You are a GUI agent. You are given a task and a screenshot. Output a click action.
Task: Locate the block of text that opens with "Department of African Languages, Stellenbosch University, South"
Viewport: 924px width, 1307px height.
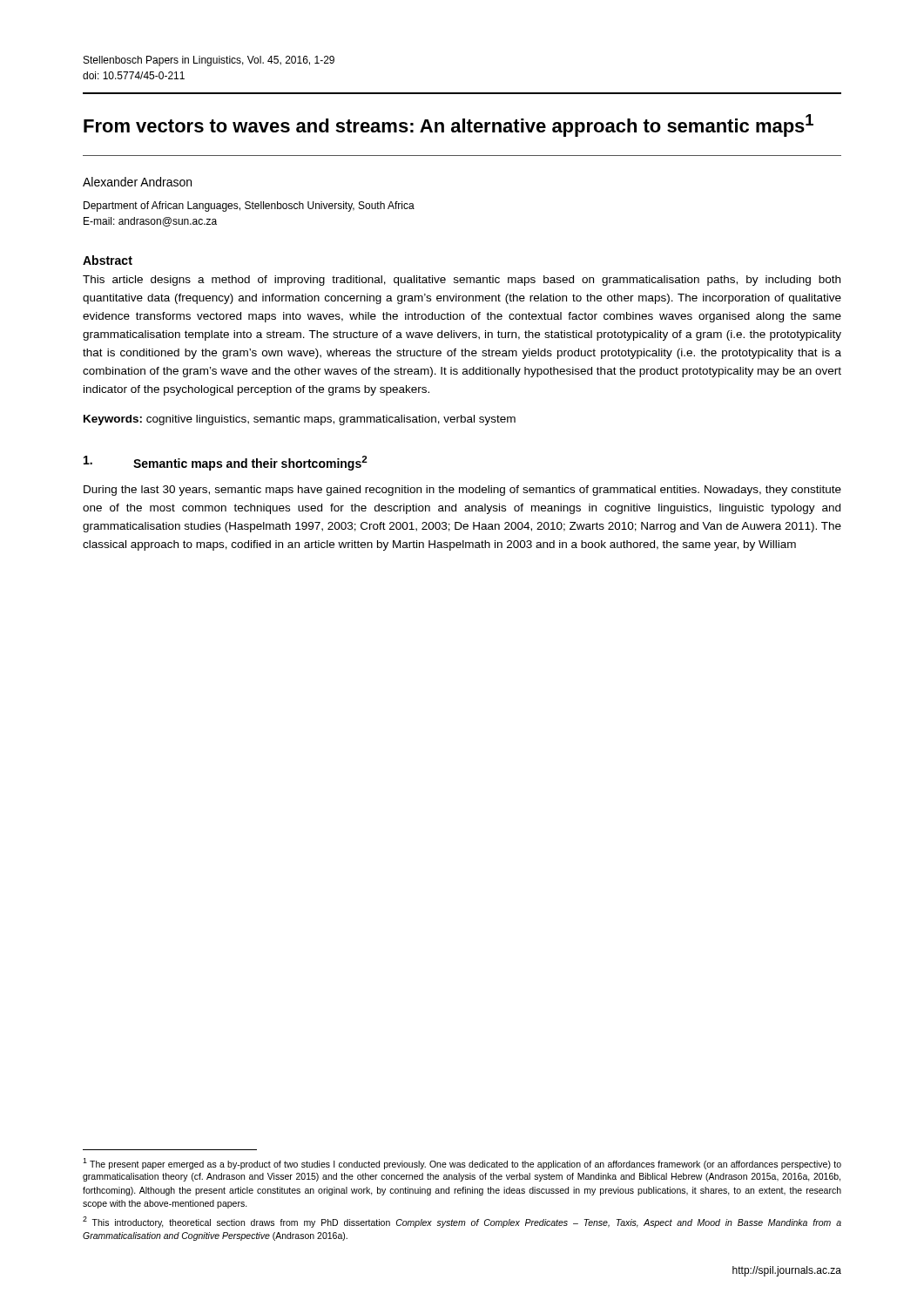248,213
